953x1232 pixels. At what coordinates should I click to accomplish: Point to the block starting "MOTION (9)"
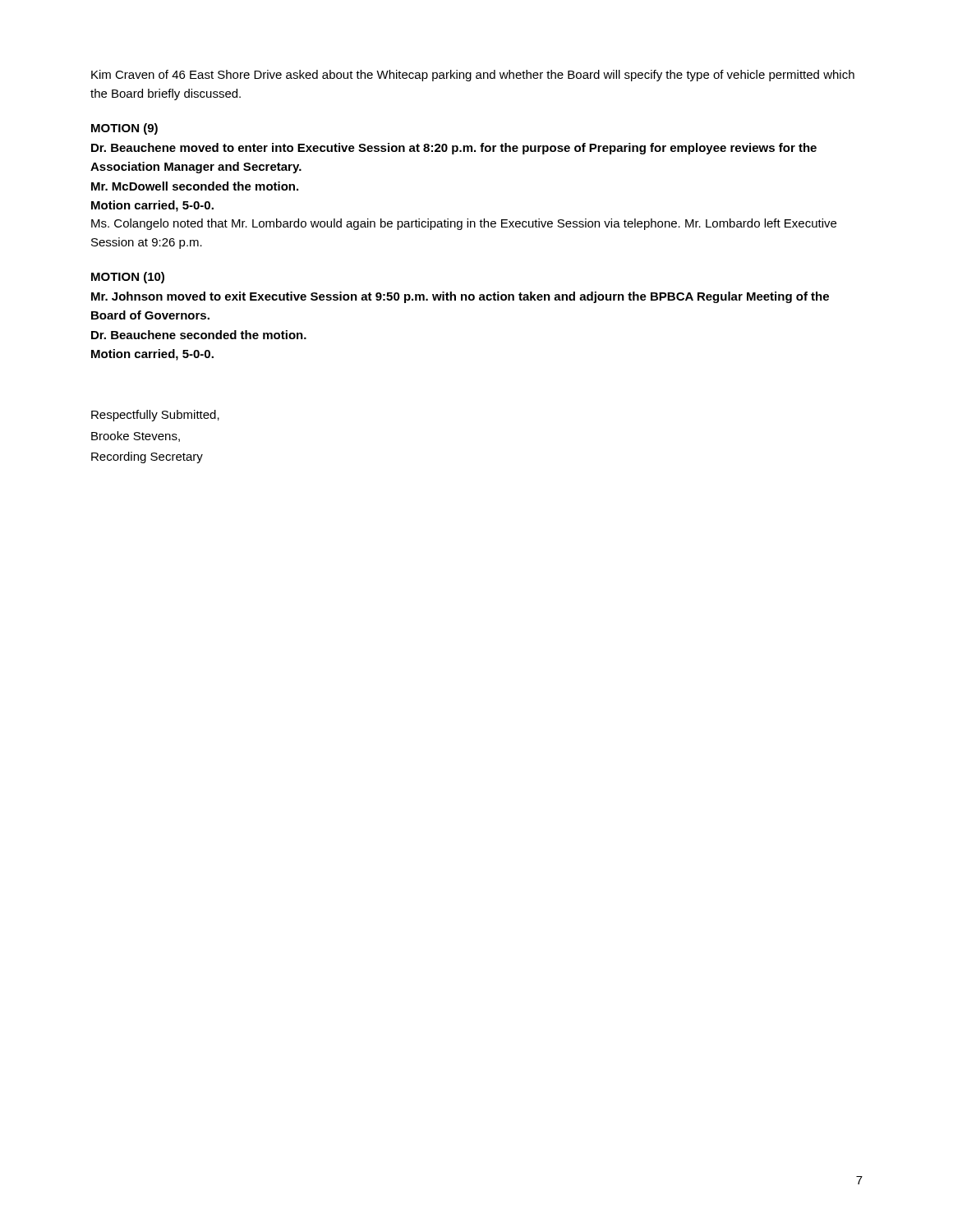click(x=124, y=128)
